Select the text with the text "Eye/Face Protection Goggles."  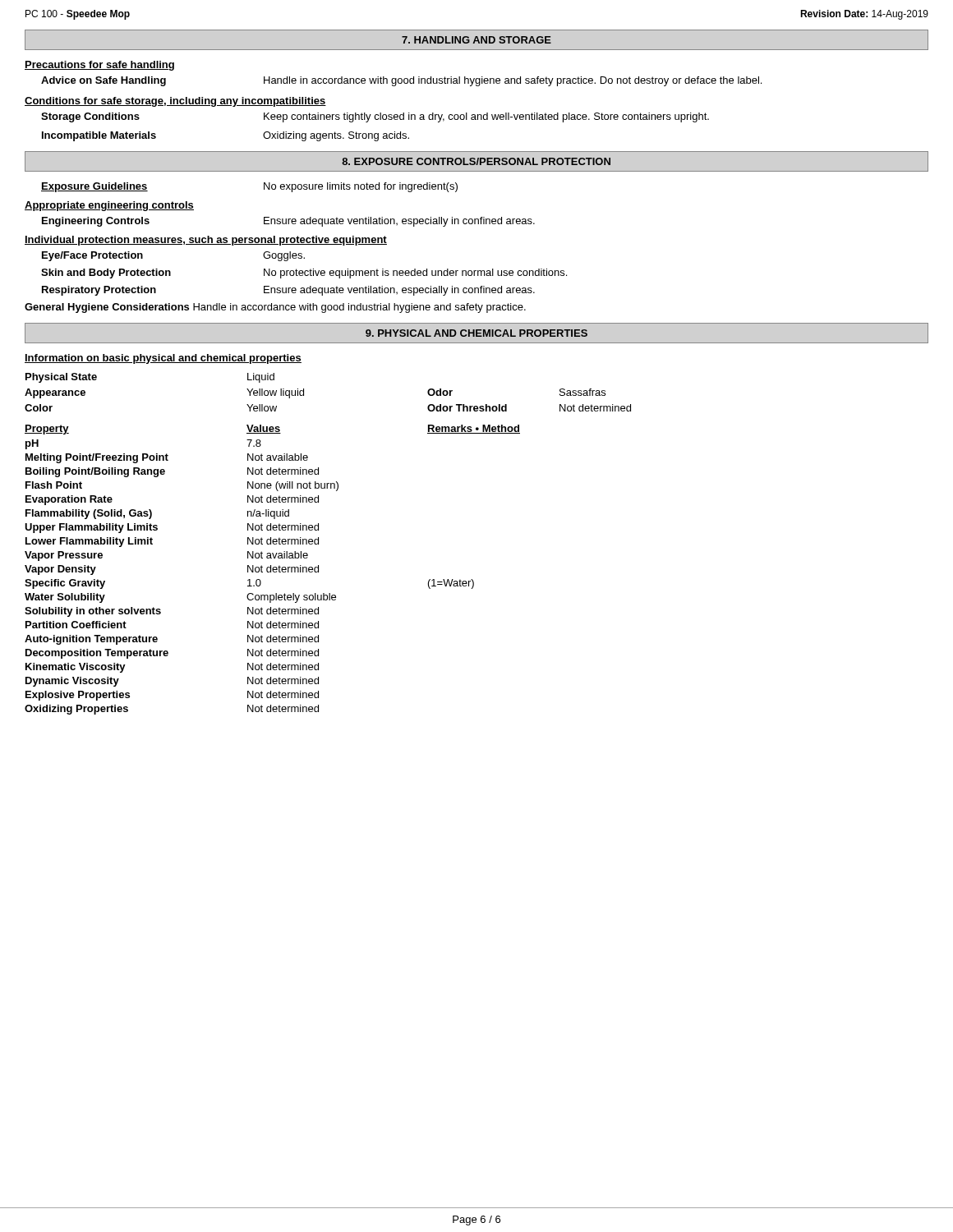click(94, 256)
